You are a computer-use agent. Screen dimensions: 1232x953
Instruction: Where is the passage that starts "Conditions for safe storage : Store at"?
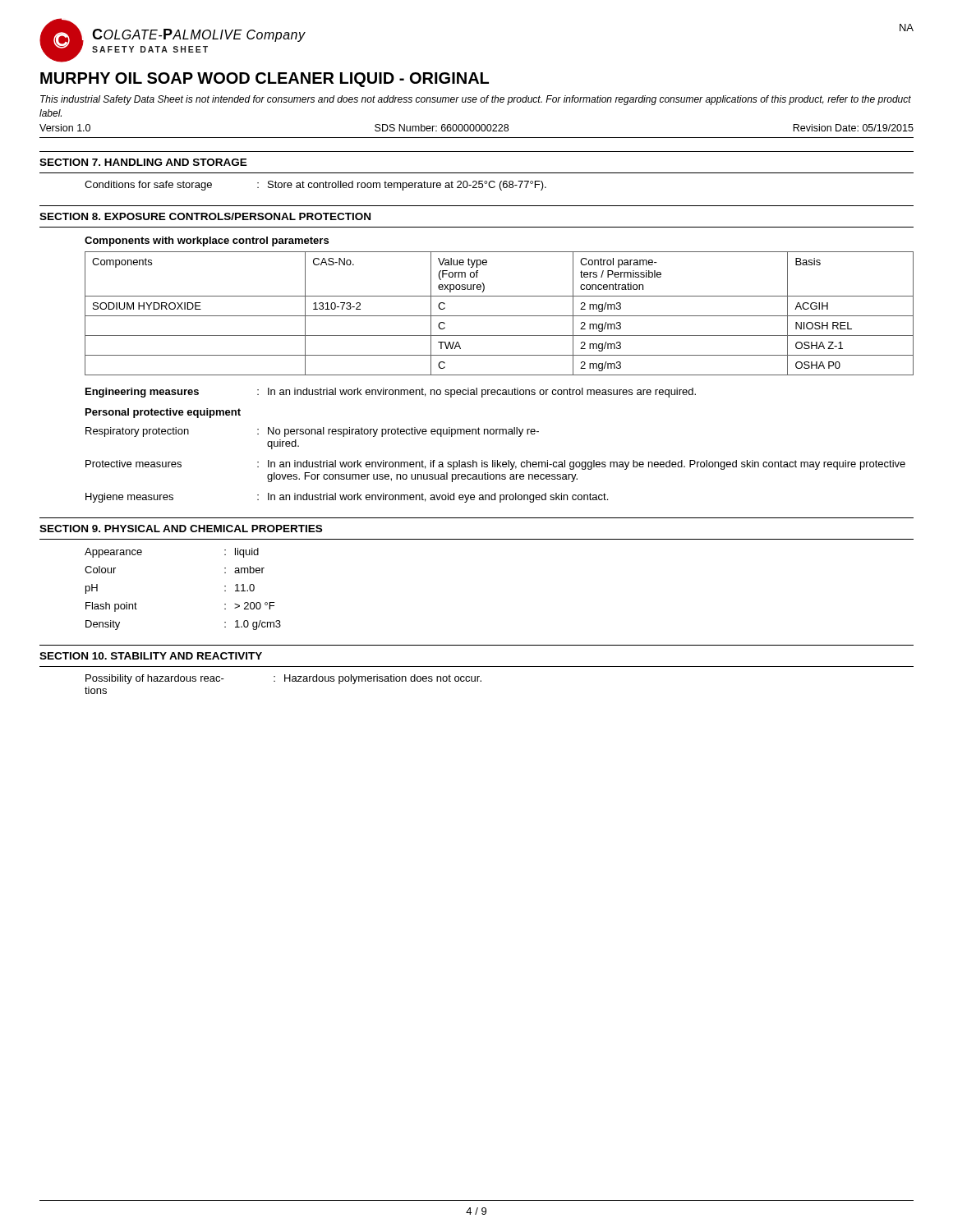[x=499, y=184]
